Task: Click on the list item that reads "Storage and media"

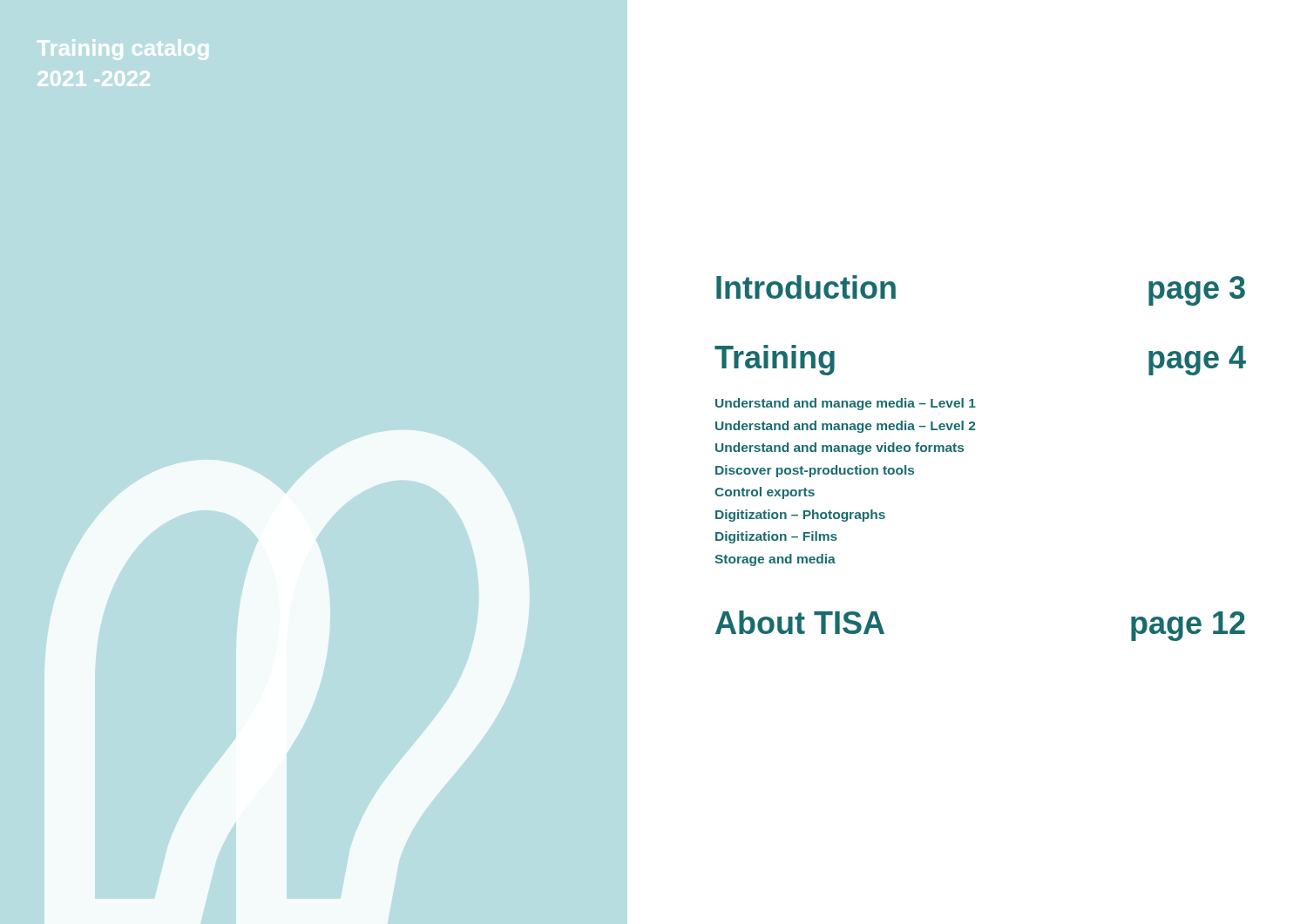Action: tap(775, 559)
